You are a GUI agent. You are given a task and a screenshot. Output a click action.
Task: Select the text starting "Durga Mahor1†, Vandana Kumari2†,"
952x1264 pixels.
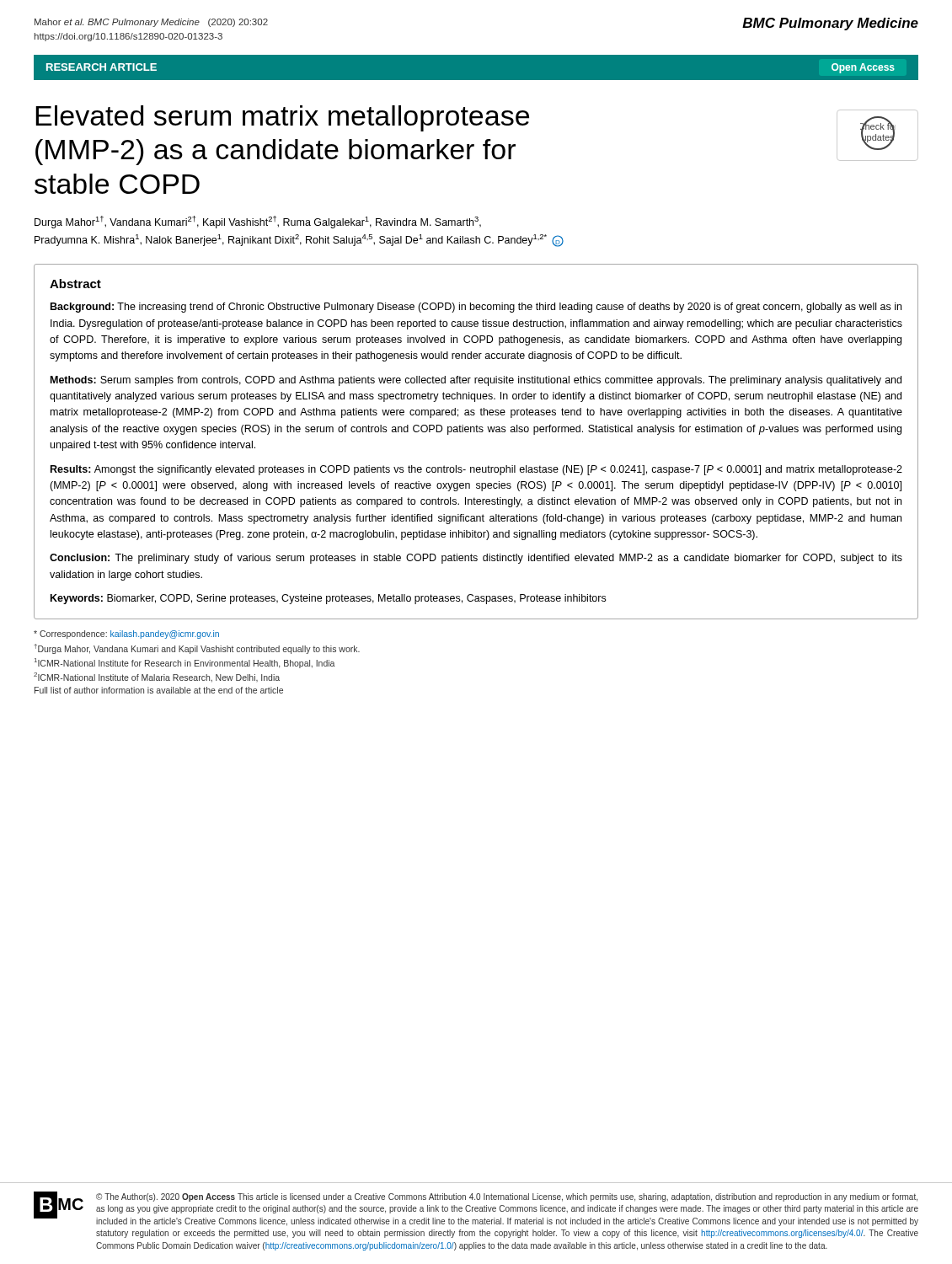pyautogui.click(x=299, y=231)
